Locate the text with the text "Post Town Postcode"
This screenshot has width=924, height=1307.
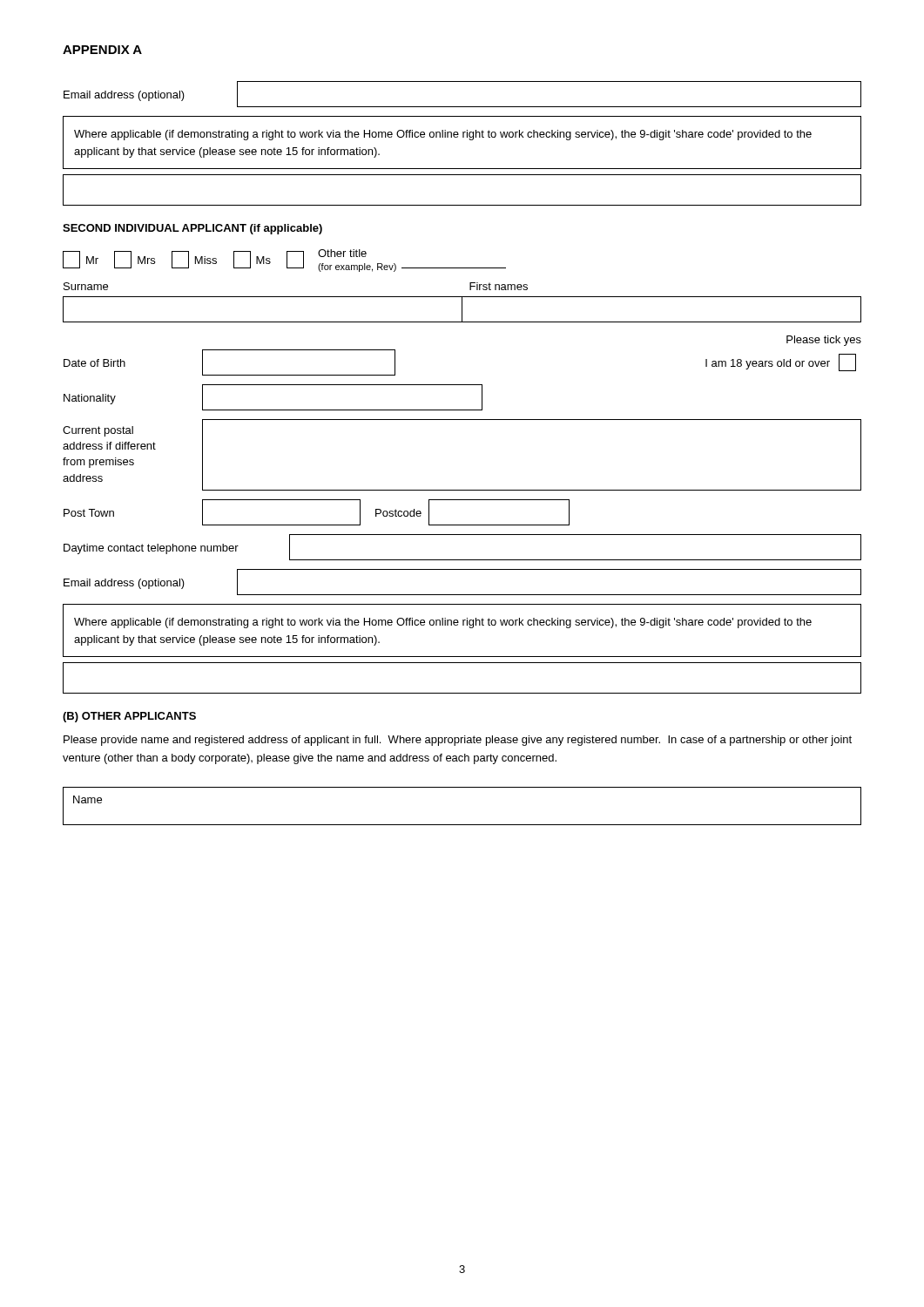point(316,512)
